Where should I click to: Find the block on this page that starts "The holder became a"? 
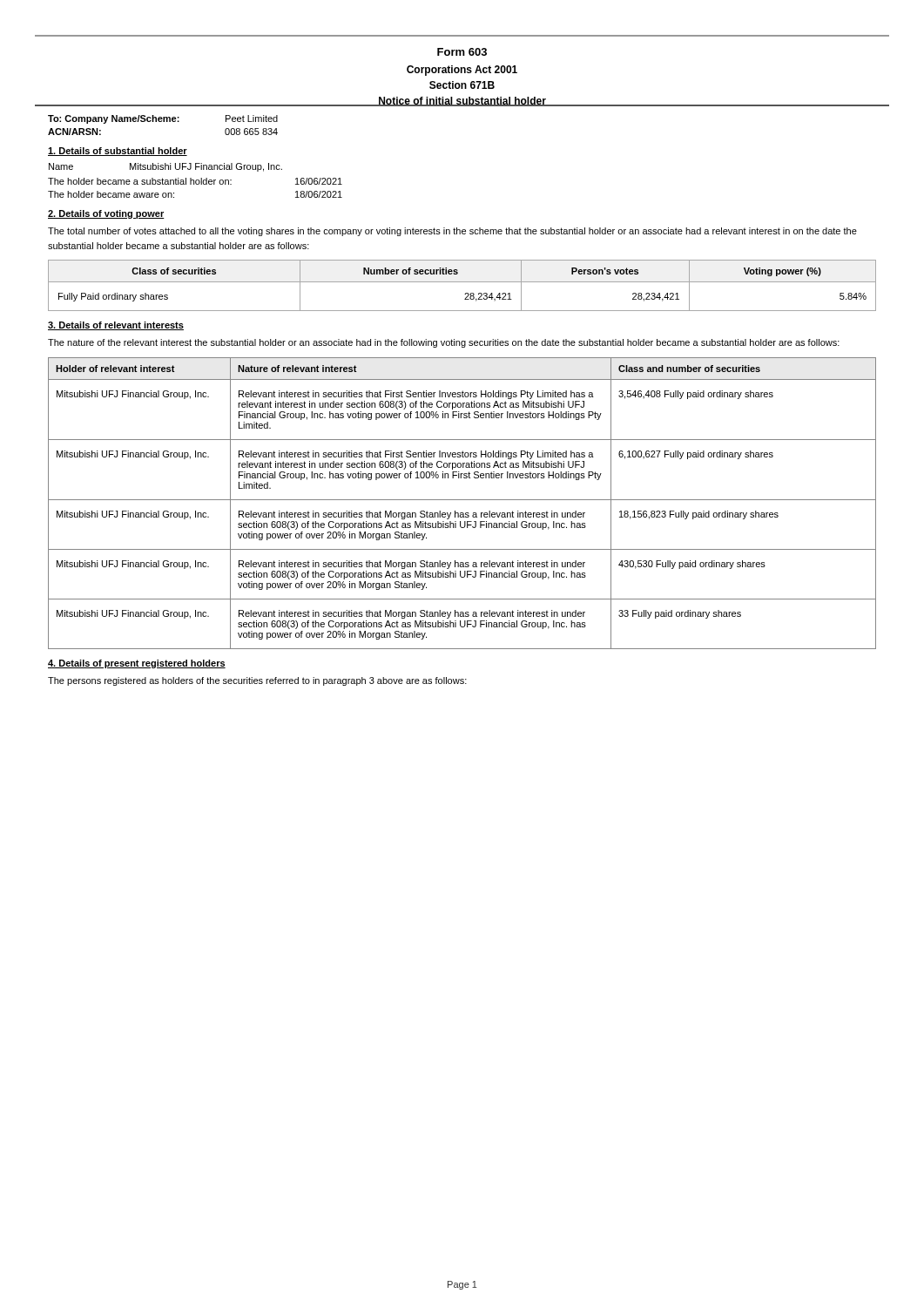(195, 181)
